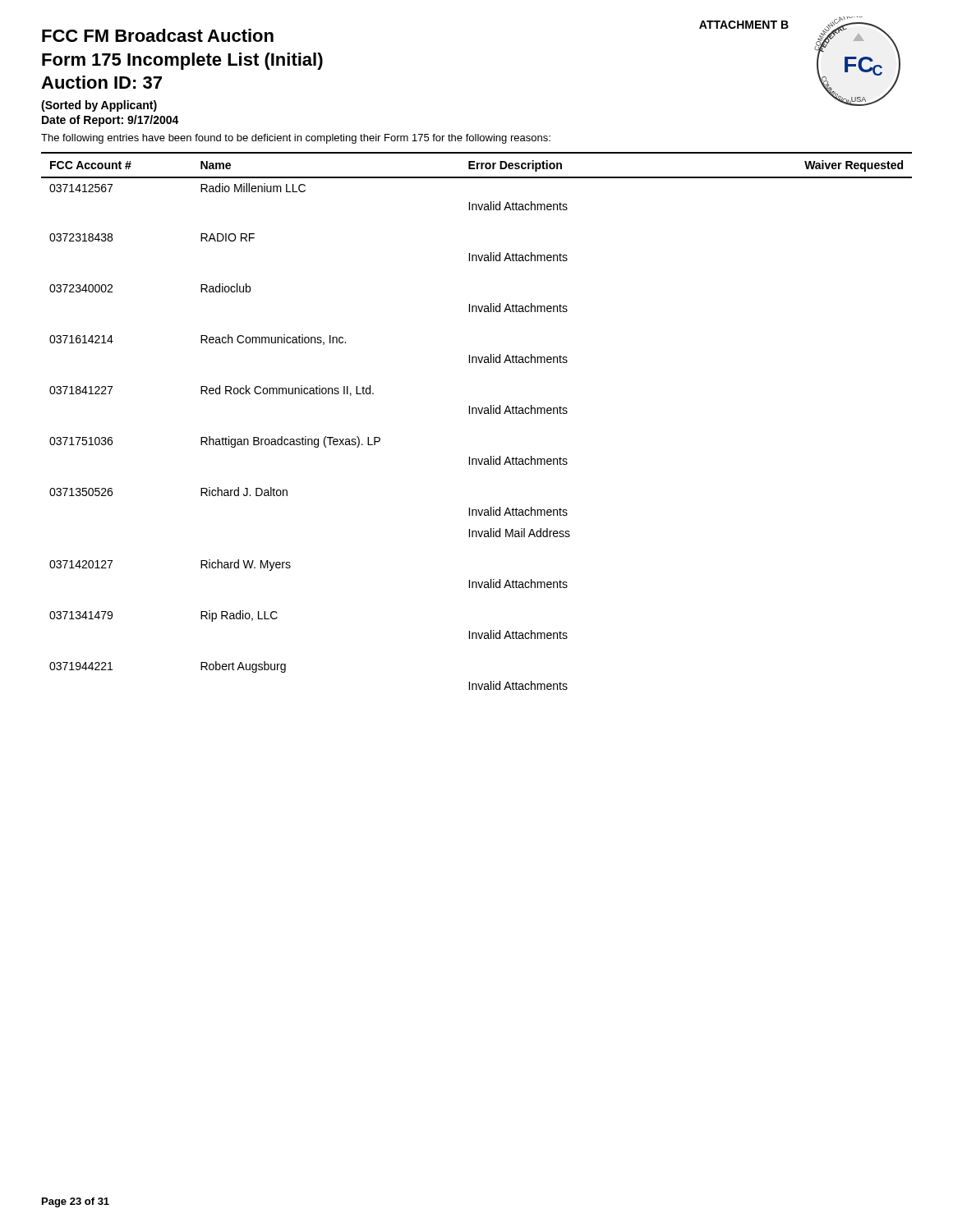Find the table
The height and width of the screenshot is (1232, 953).
point(476,430)
